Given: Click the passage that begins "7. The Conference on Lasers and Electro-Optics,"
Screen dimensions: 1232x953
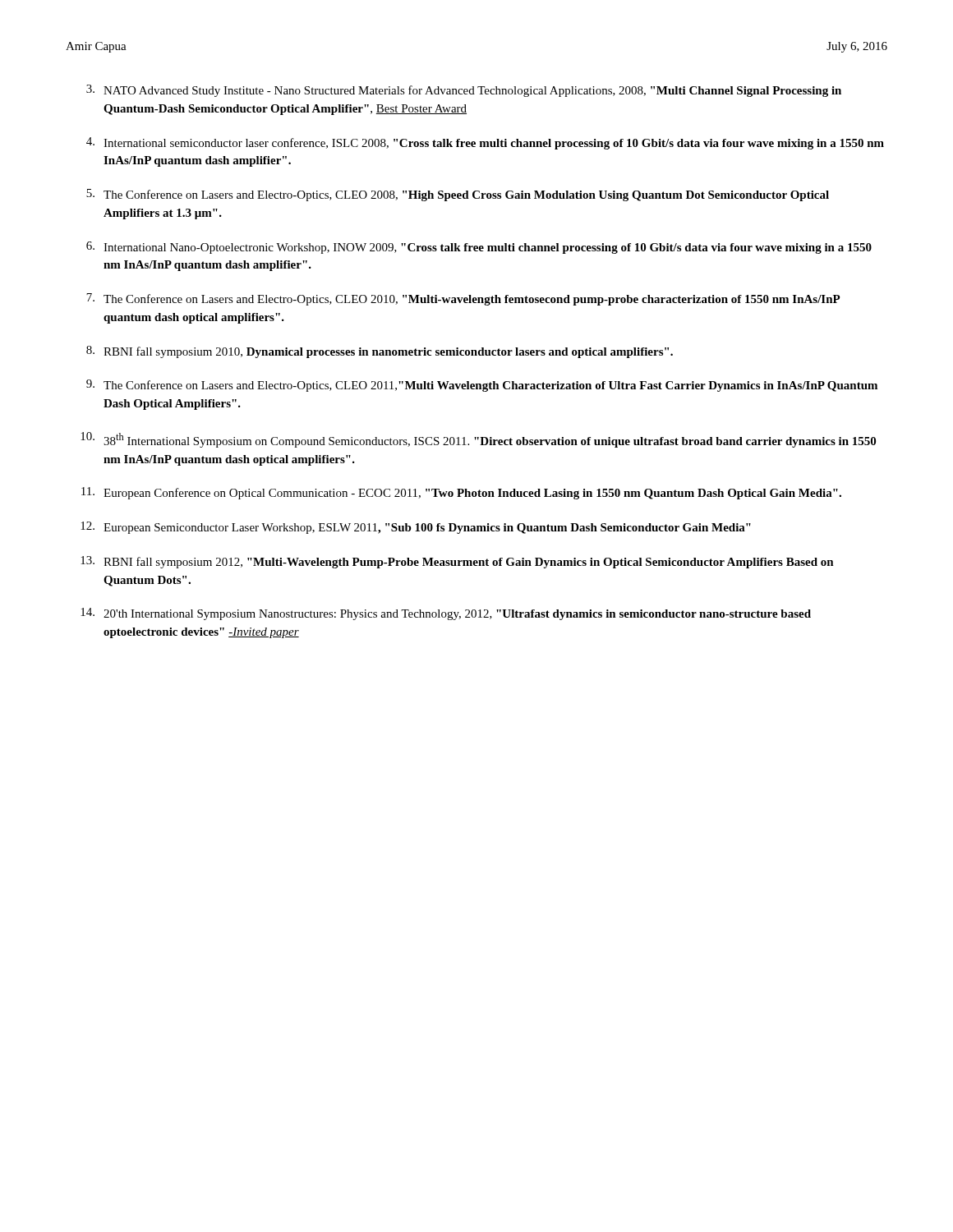Looking at the screenshot, I should click(476, 309).
